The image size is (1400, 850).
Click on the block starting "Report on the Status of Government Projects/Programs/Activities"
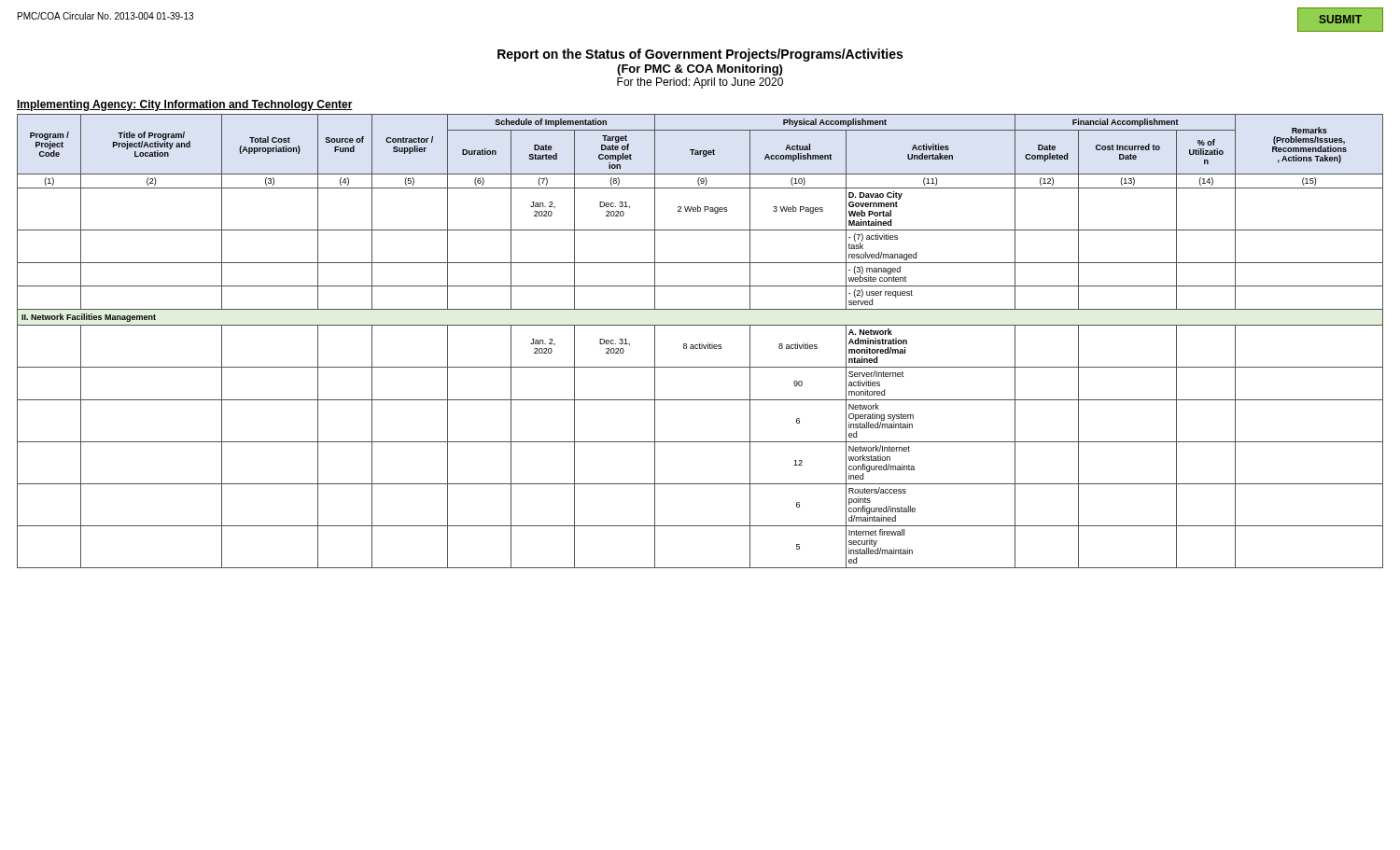click(700, 68)
